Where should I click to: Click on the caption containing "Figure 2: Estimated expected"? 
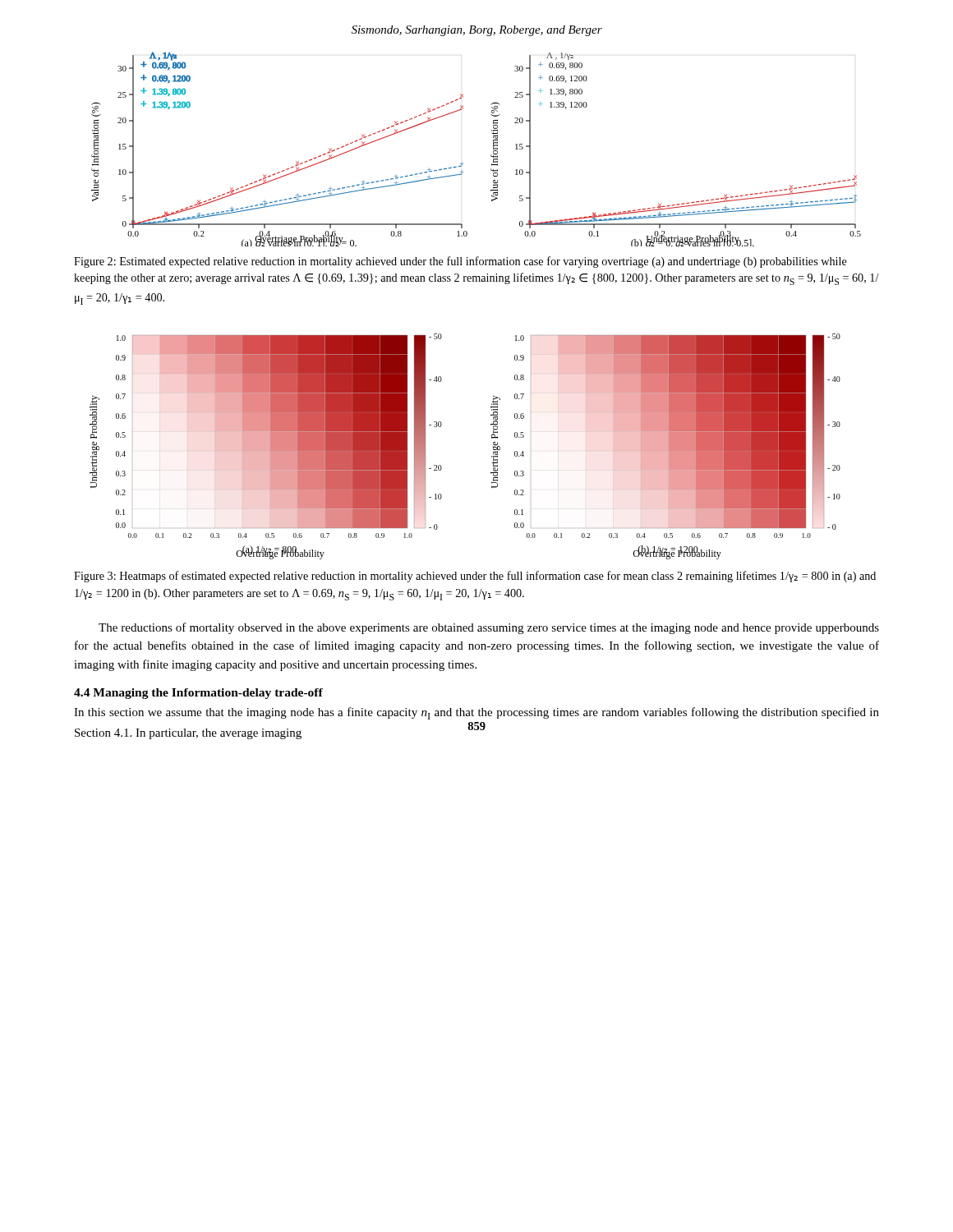pos(476,281)
